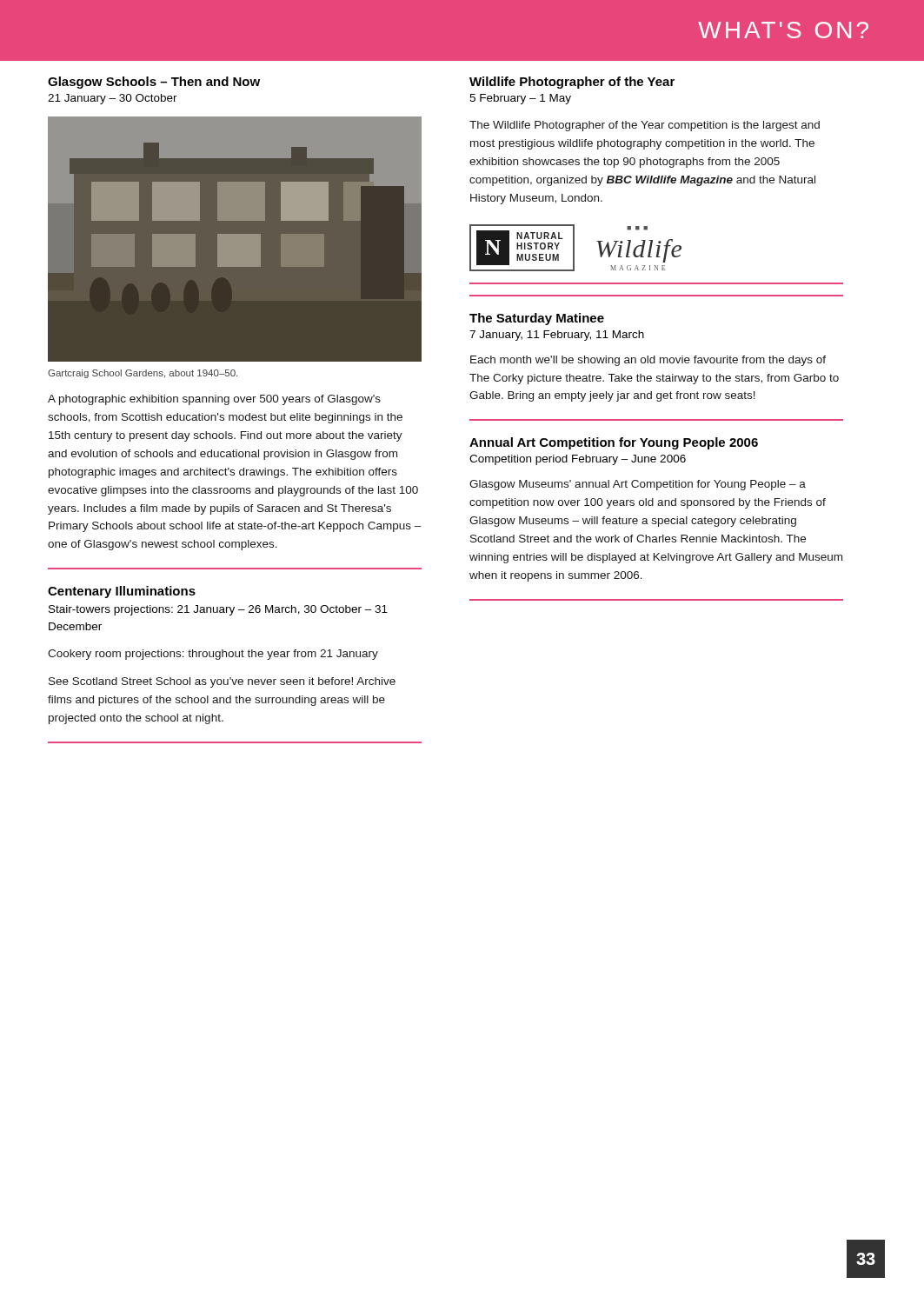Find the text starting "21 January – 30 October"
The width and height of the screenshot is (924, 1304).
112,98
